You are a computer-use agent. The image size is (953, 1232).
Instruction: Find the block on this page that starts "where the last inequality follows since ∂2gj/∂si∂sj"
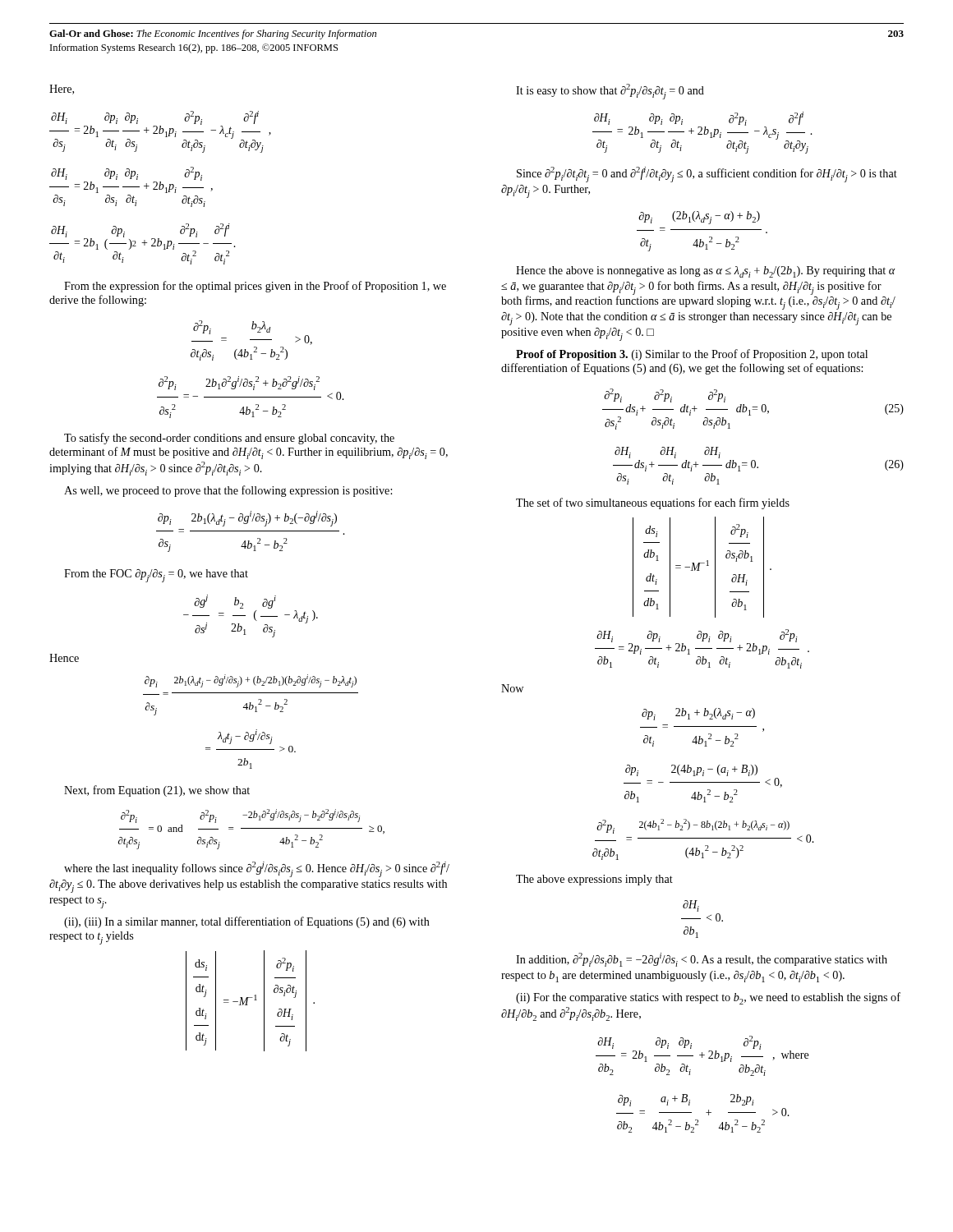[x=249, y=884]
